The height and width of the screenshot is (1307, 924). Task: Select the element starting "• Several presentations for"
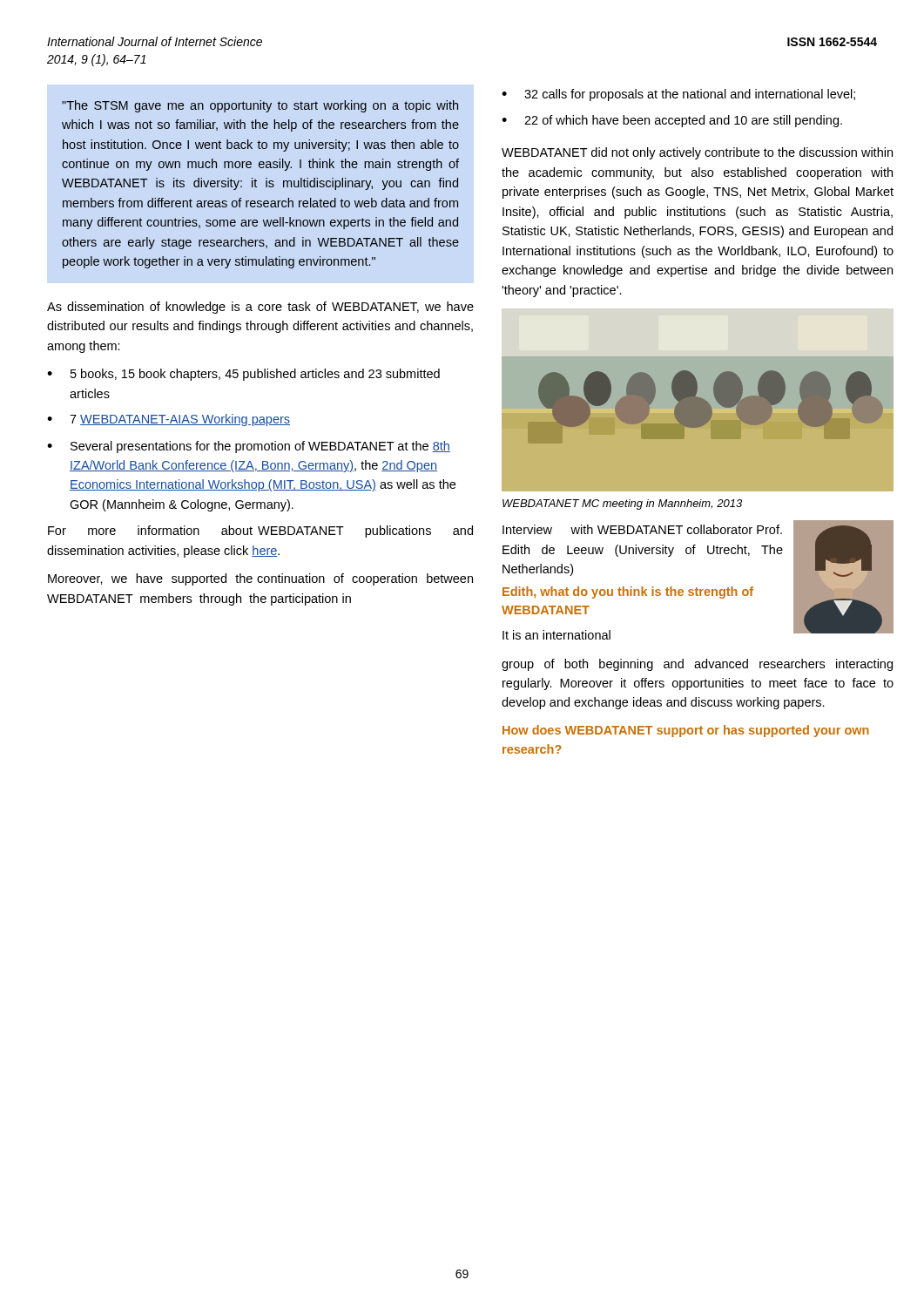pos(260,475)
